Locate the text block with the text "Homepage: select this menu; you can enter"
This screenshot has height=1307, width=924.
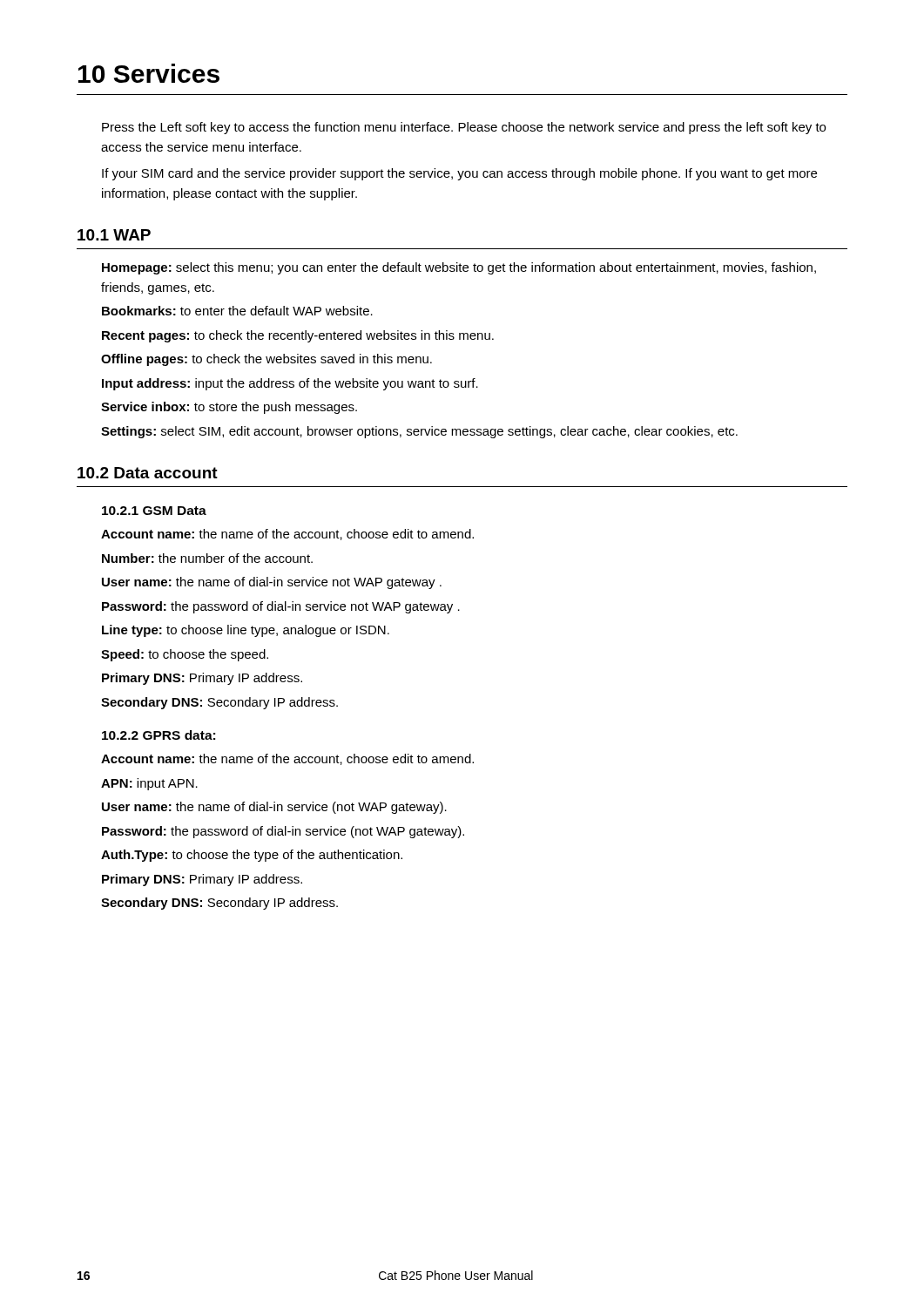459,277
